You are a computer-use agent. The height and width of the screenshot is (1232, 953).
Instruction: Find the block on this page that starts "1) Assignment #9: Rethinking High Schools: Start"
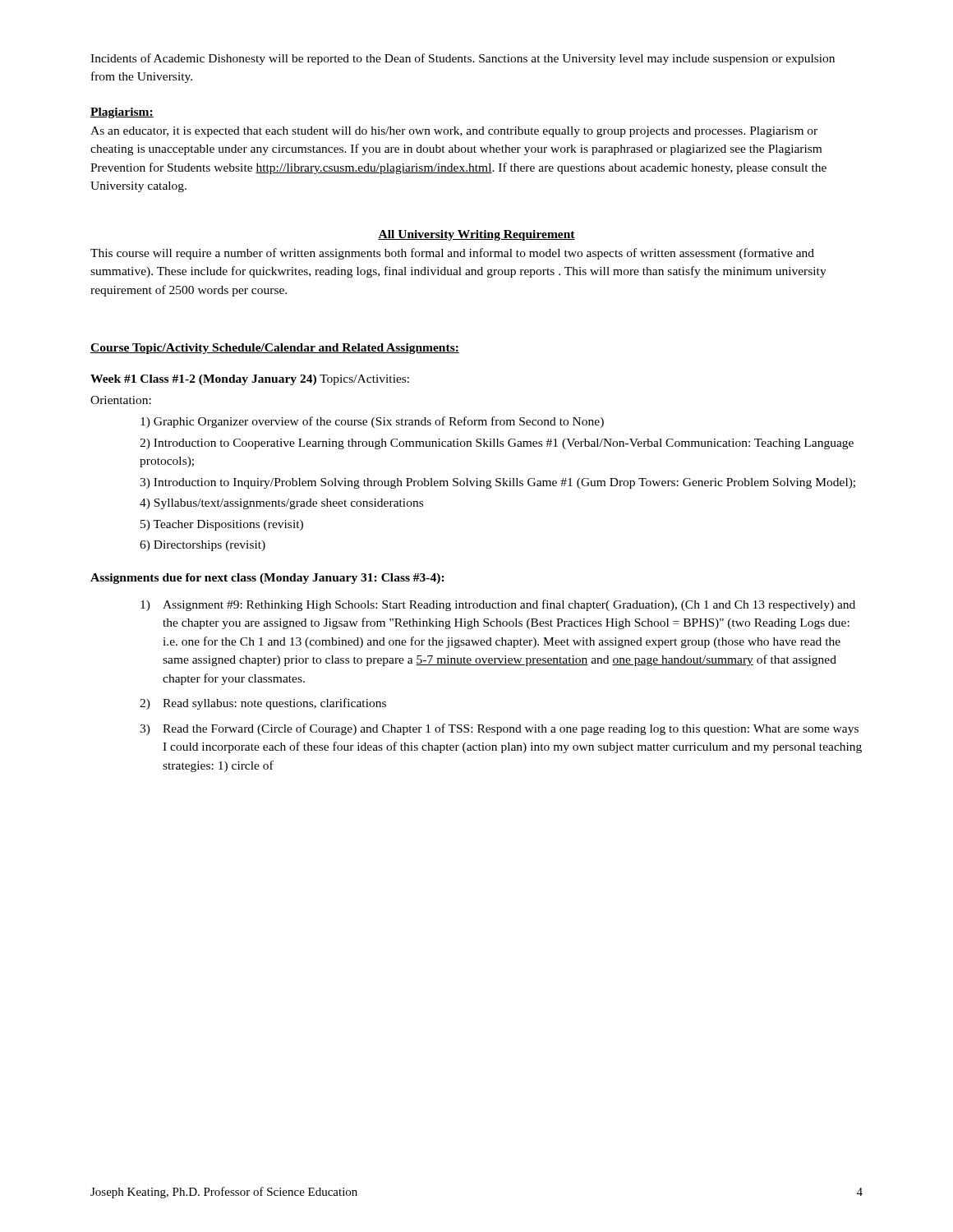click(x=501, y=642)
